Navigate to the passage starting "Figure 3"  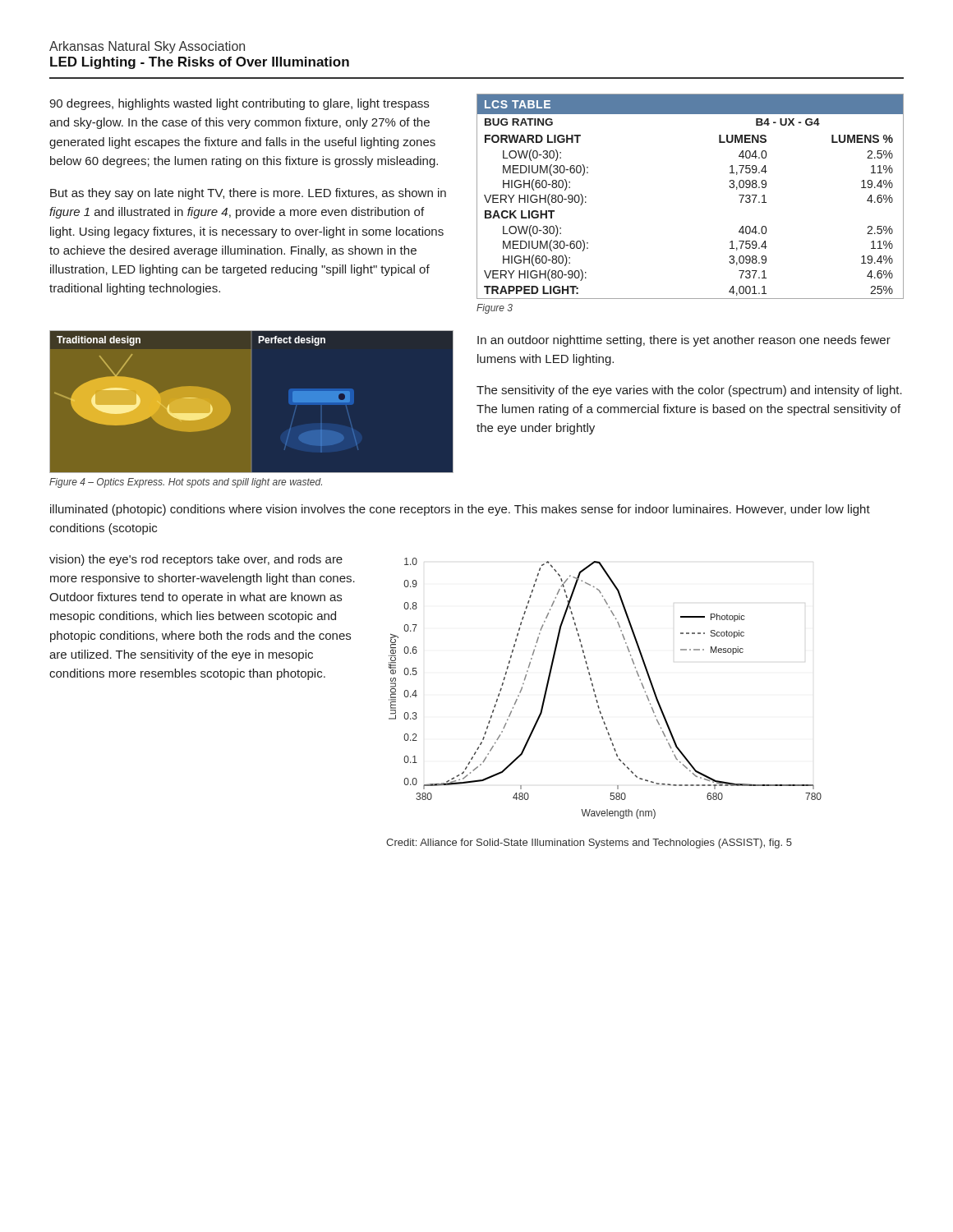[495, 308]
